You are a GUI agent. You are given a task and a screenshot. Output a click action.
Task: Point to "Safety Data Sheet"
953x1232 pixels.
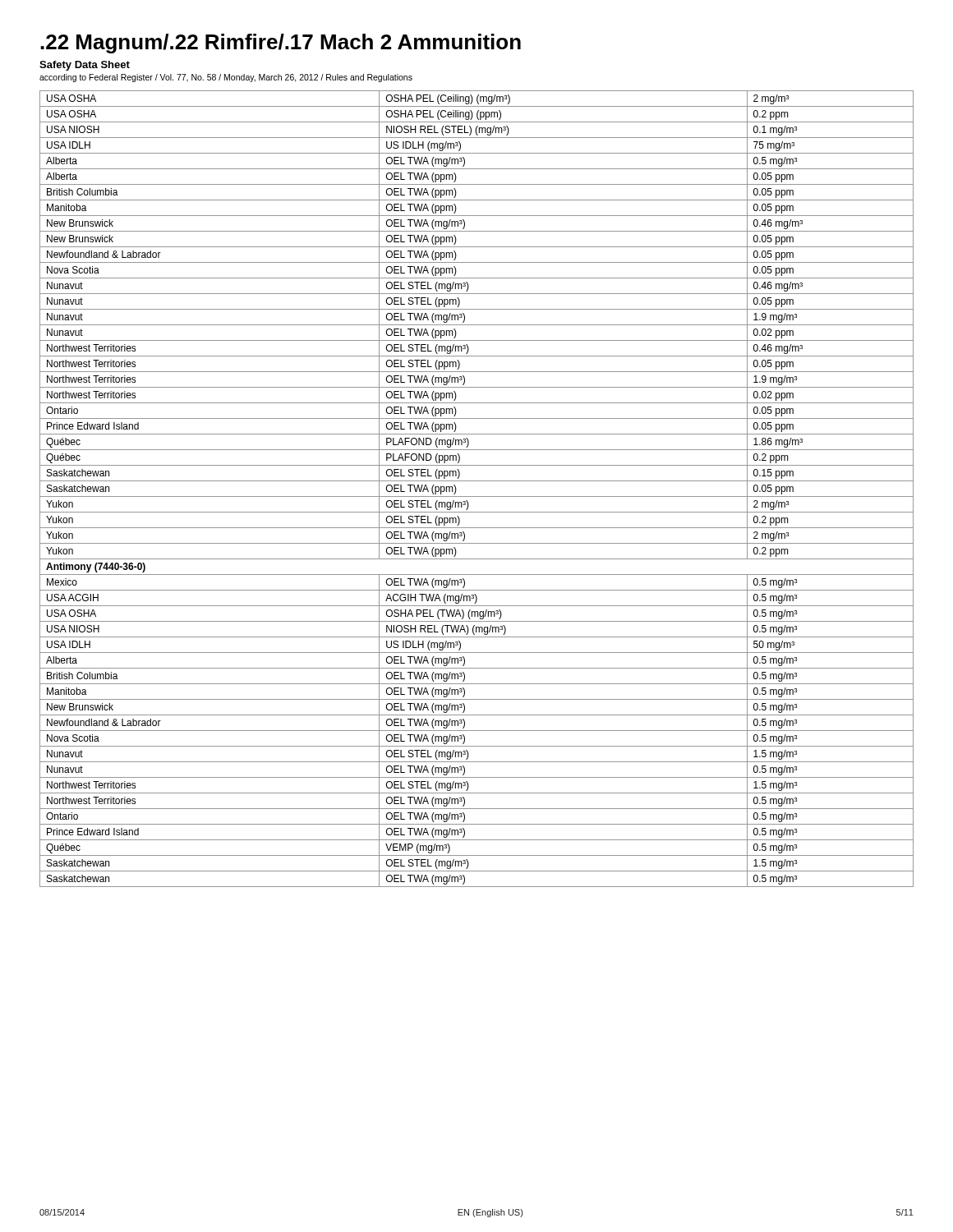click(85, 64)
